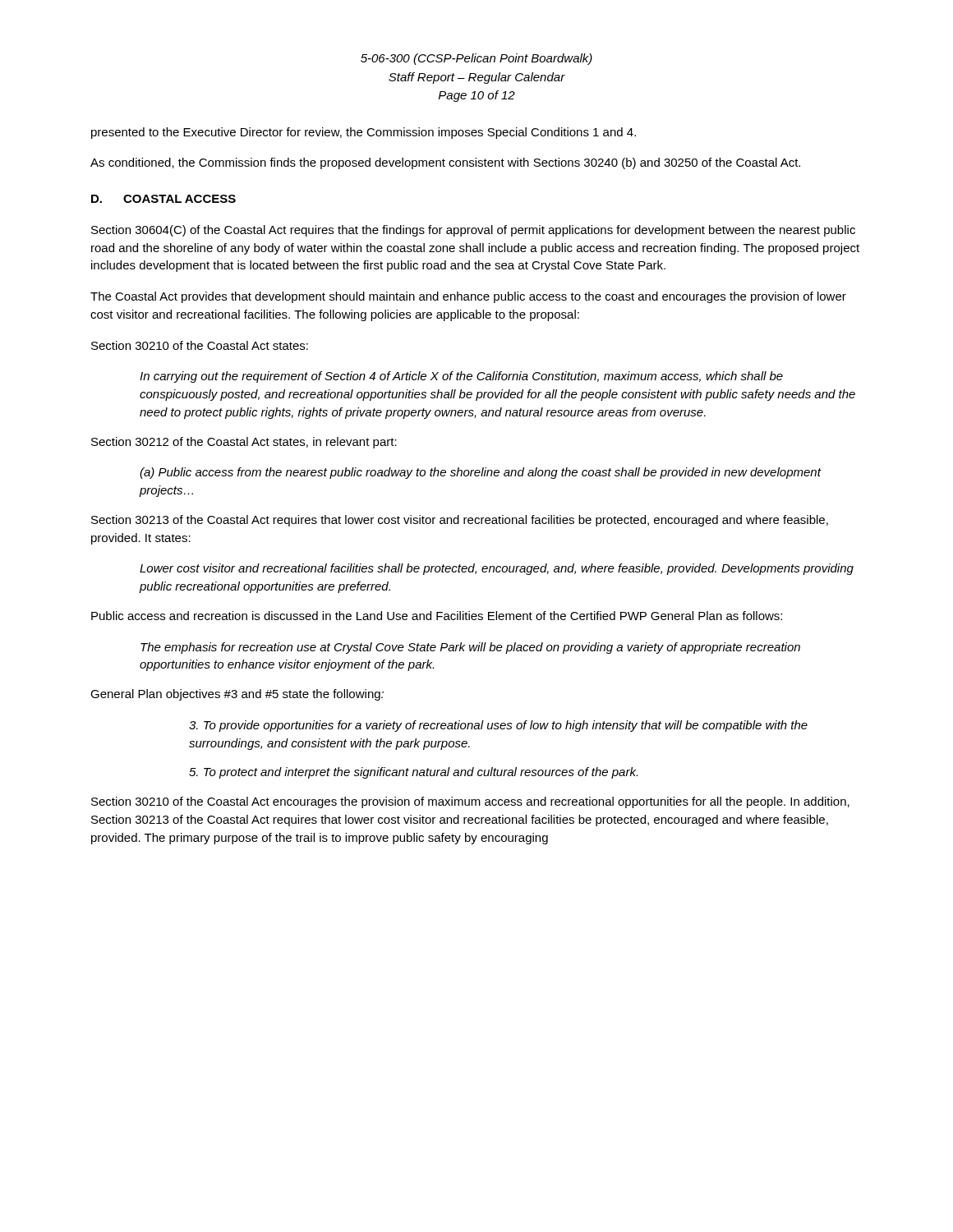Select the text block starting "General Plan objectives #3 and"
This screenshot has width=953, height=1232.
click(x=237, y=694)
